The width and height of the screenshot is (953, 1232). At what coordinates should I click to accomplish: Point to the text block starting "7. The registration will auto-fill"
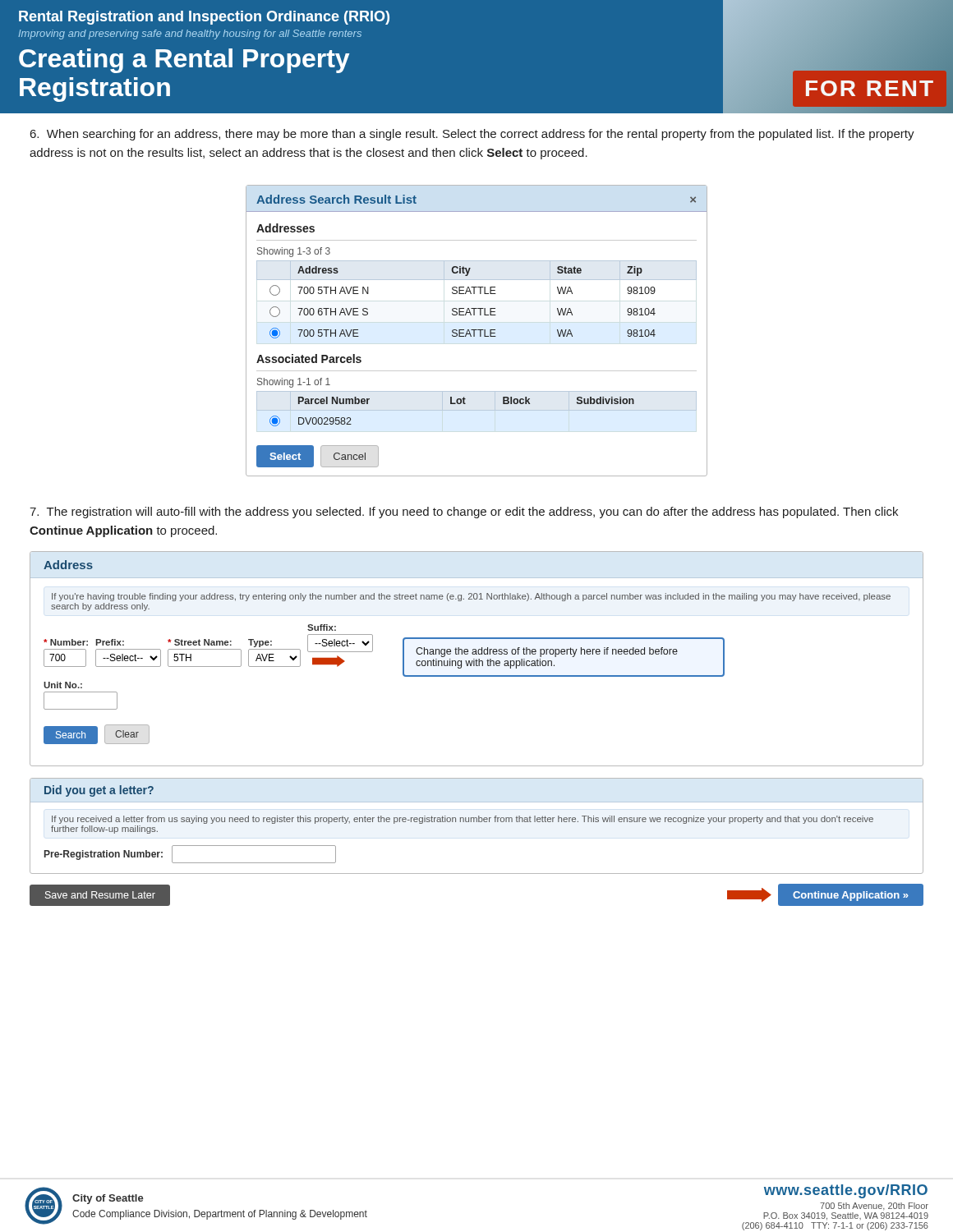(476, 521)
